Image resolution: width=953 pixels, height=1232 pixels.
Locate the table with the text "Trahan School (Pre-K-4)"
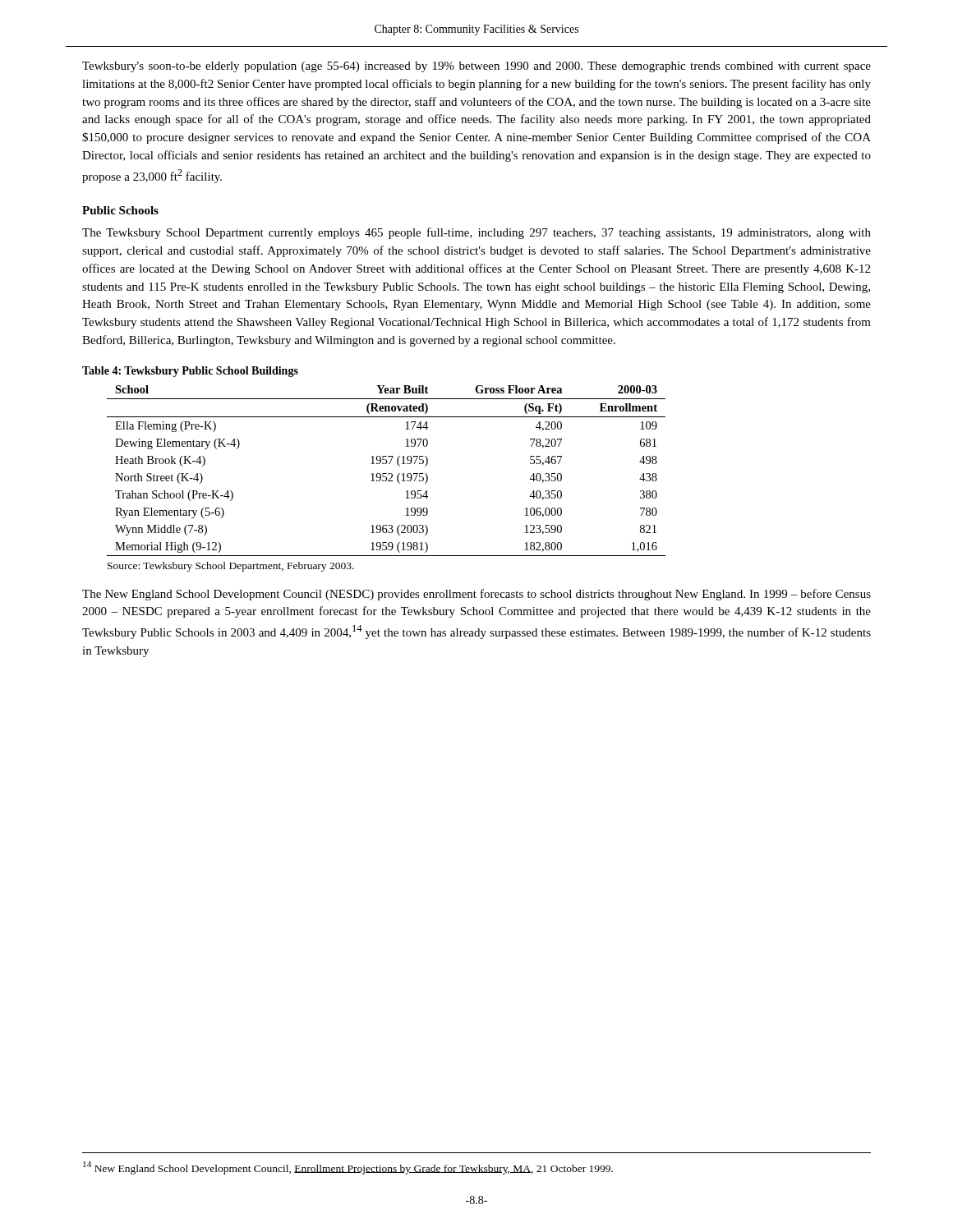pyautogui.click(x=476, y=468)
